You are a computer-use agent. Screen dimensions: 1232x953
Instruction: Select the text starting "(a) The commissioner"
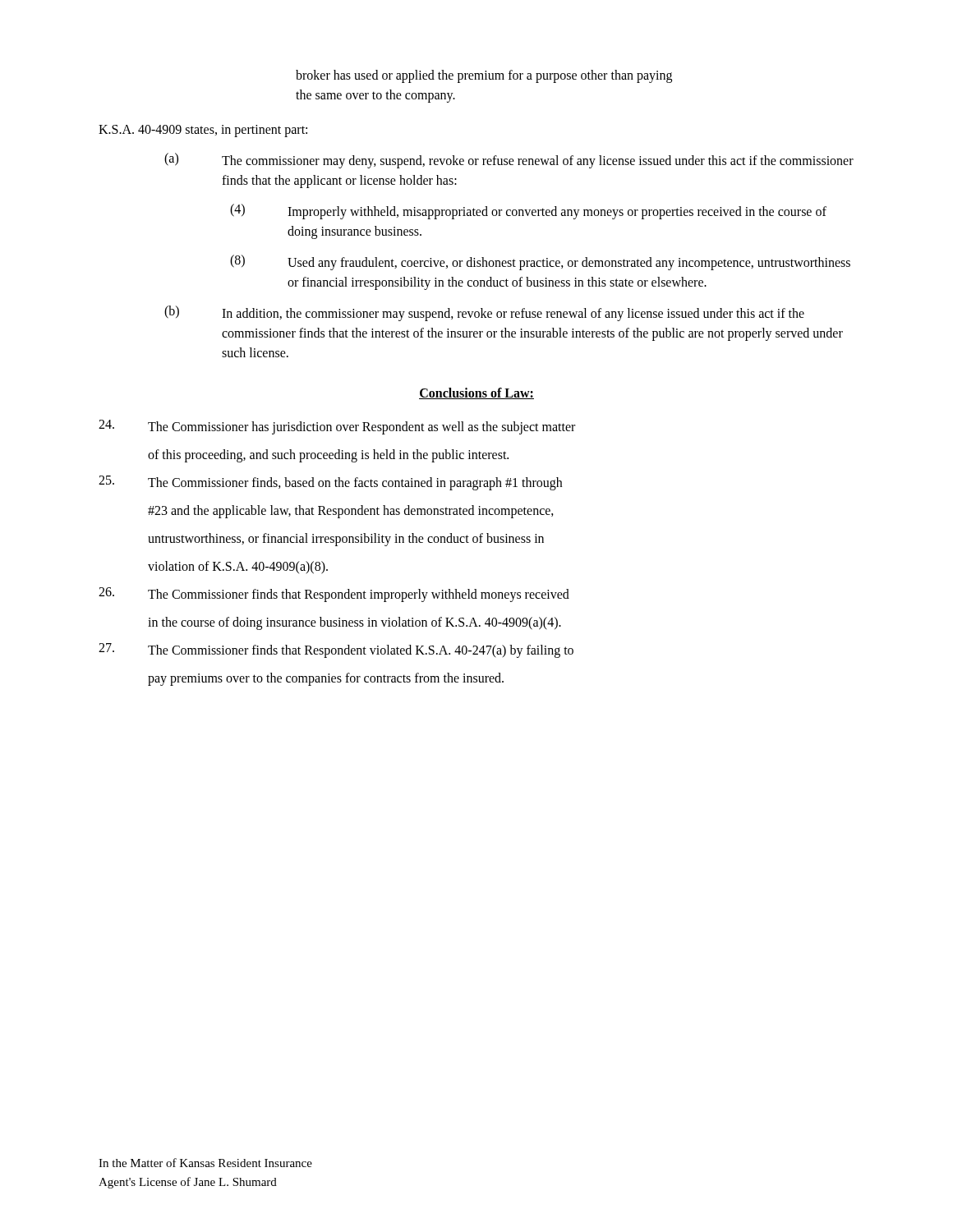click(509, 171)
